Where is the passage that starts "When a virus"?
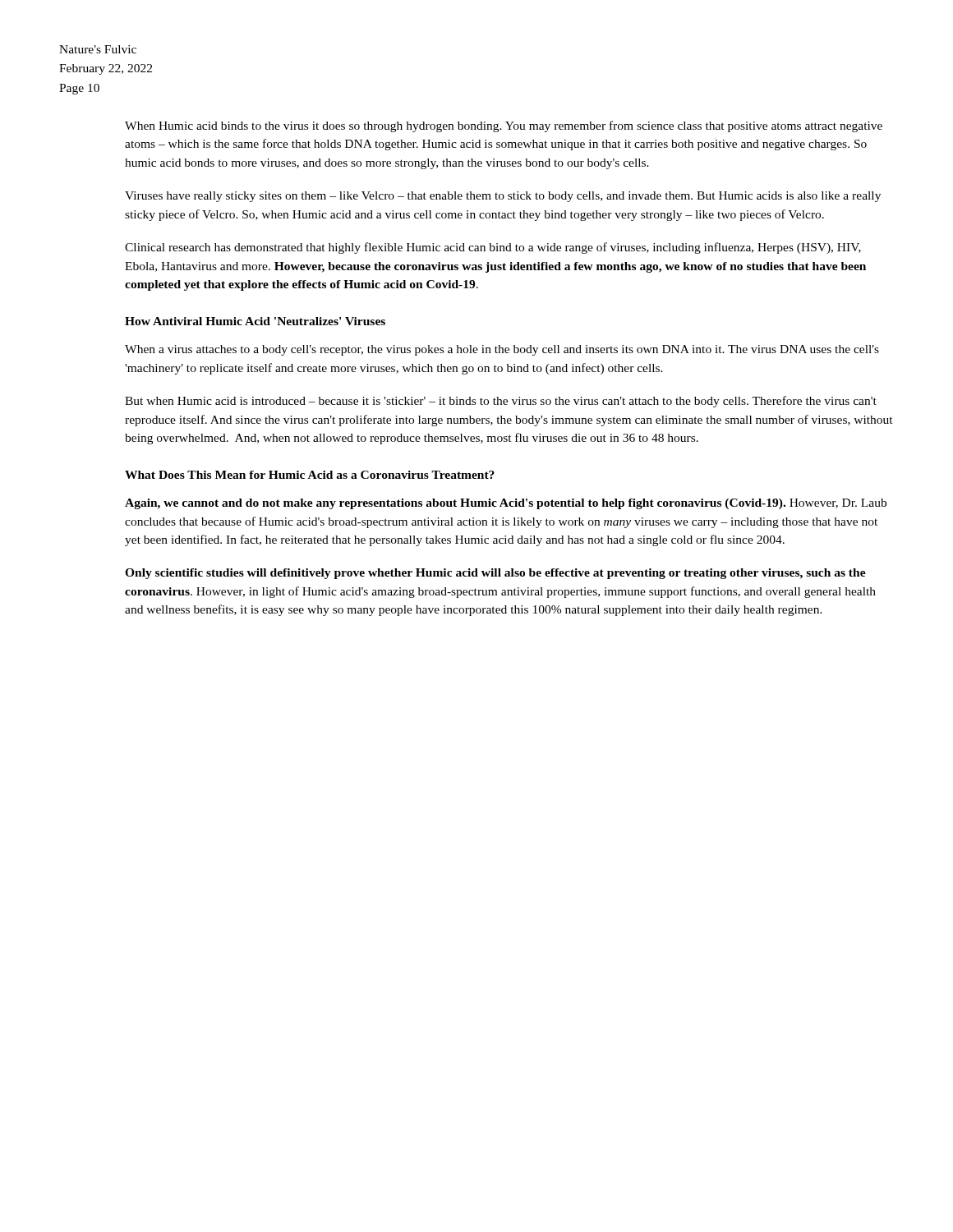The image size is (953, 1232). 502,358
